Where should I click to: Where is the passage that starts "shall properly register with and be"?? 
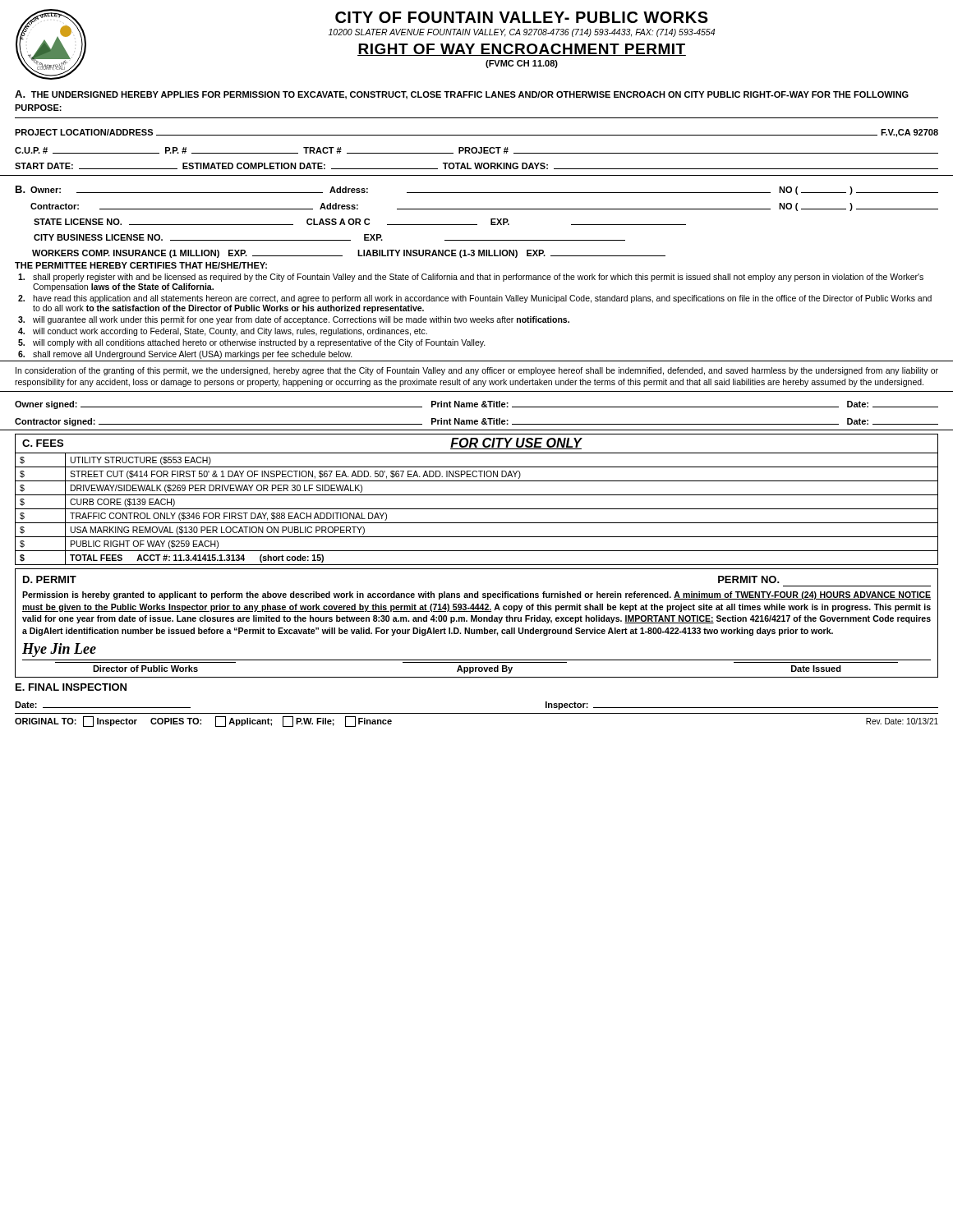click(478, 281)
